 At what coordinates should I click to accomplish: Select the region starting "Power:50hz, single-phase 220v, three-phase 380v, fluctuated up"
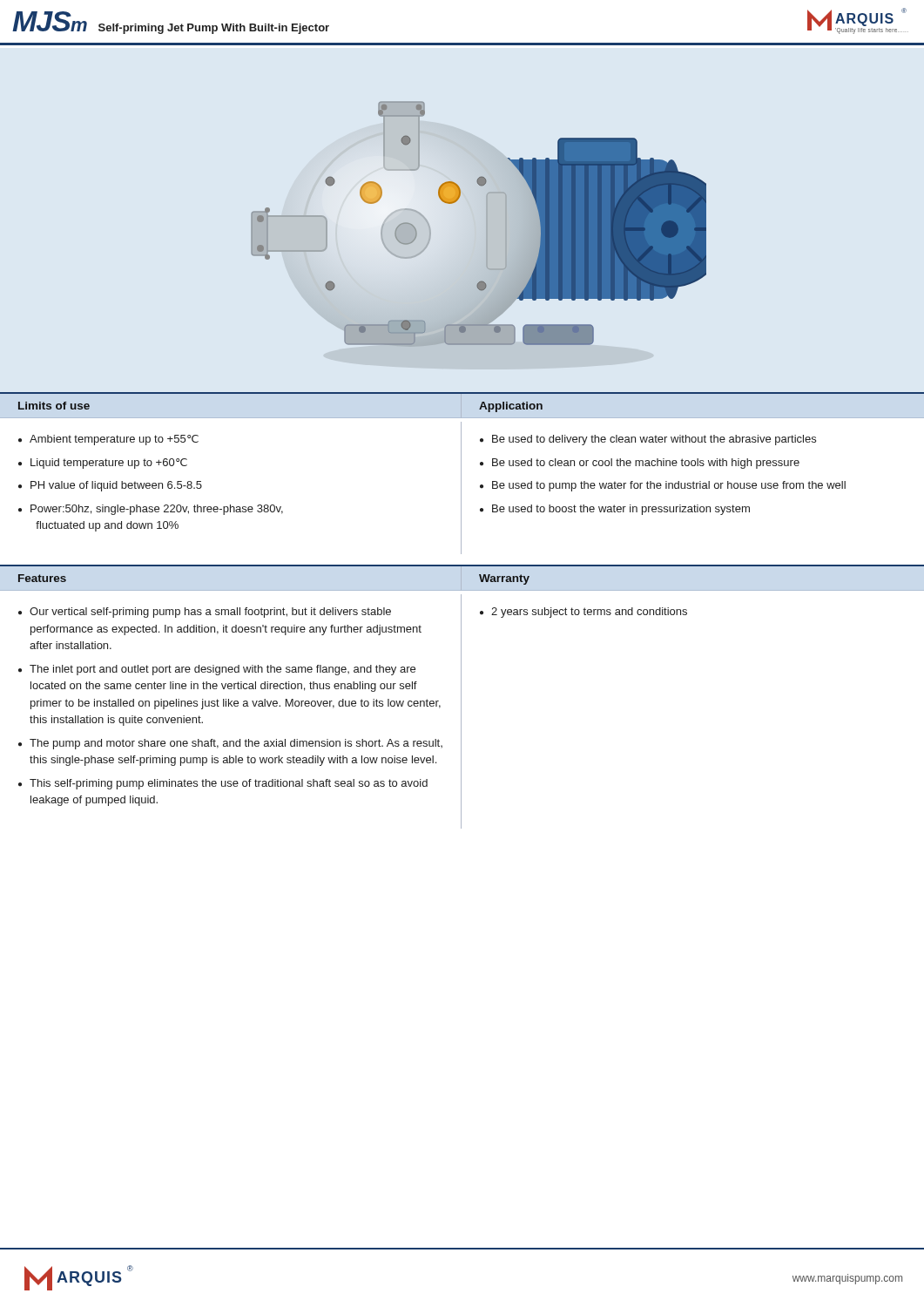157,517
